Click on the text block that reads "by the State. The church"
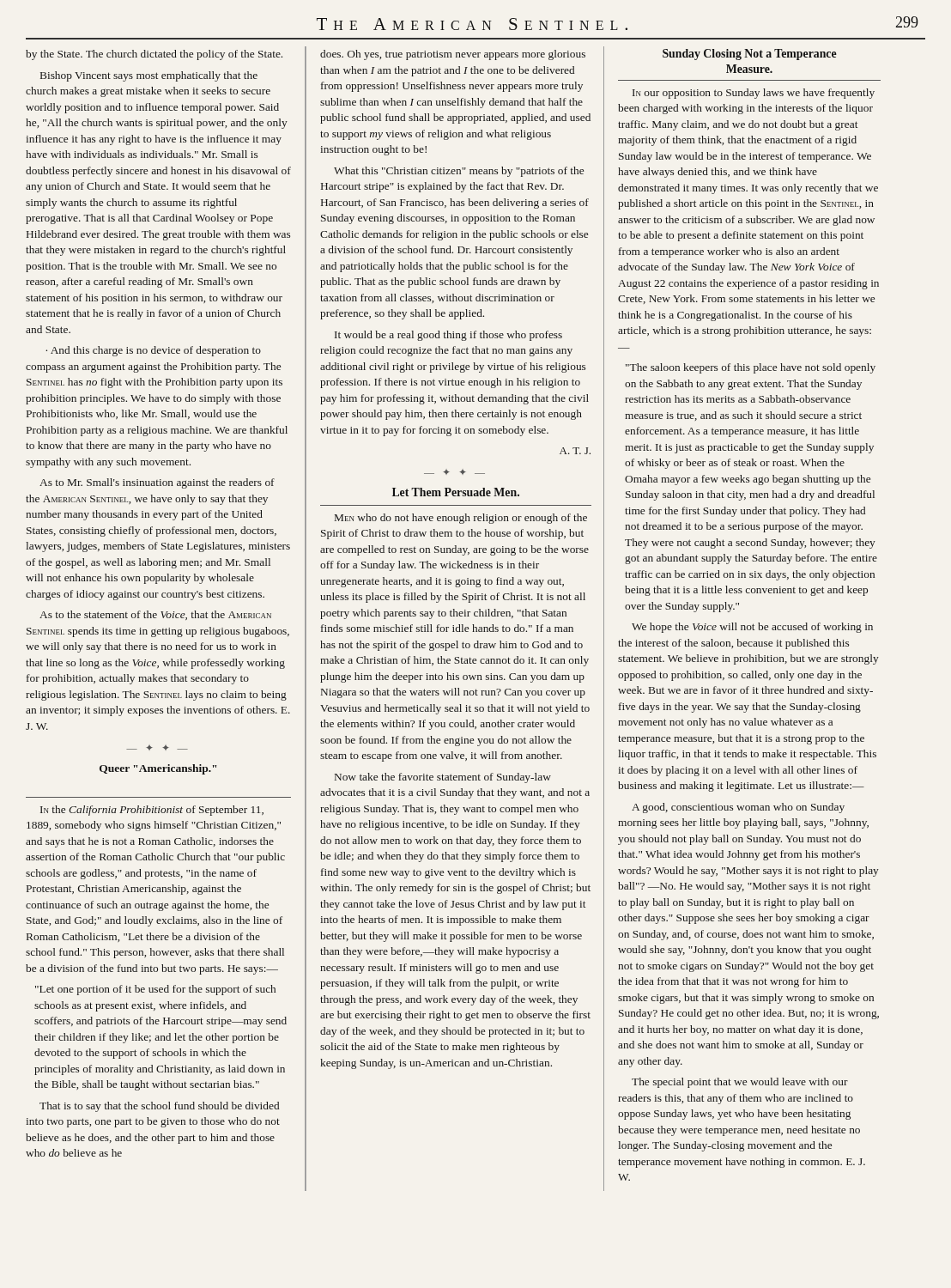This screenshot has height=1288, width=951. click(x=158, y=192)
